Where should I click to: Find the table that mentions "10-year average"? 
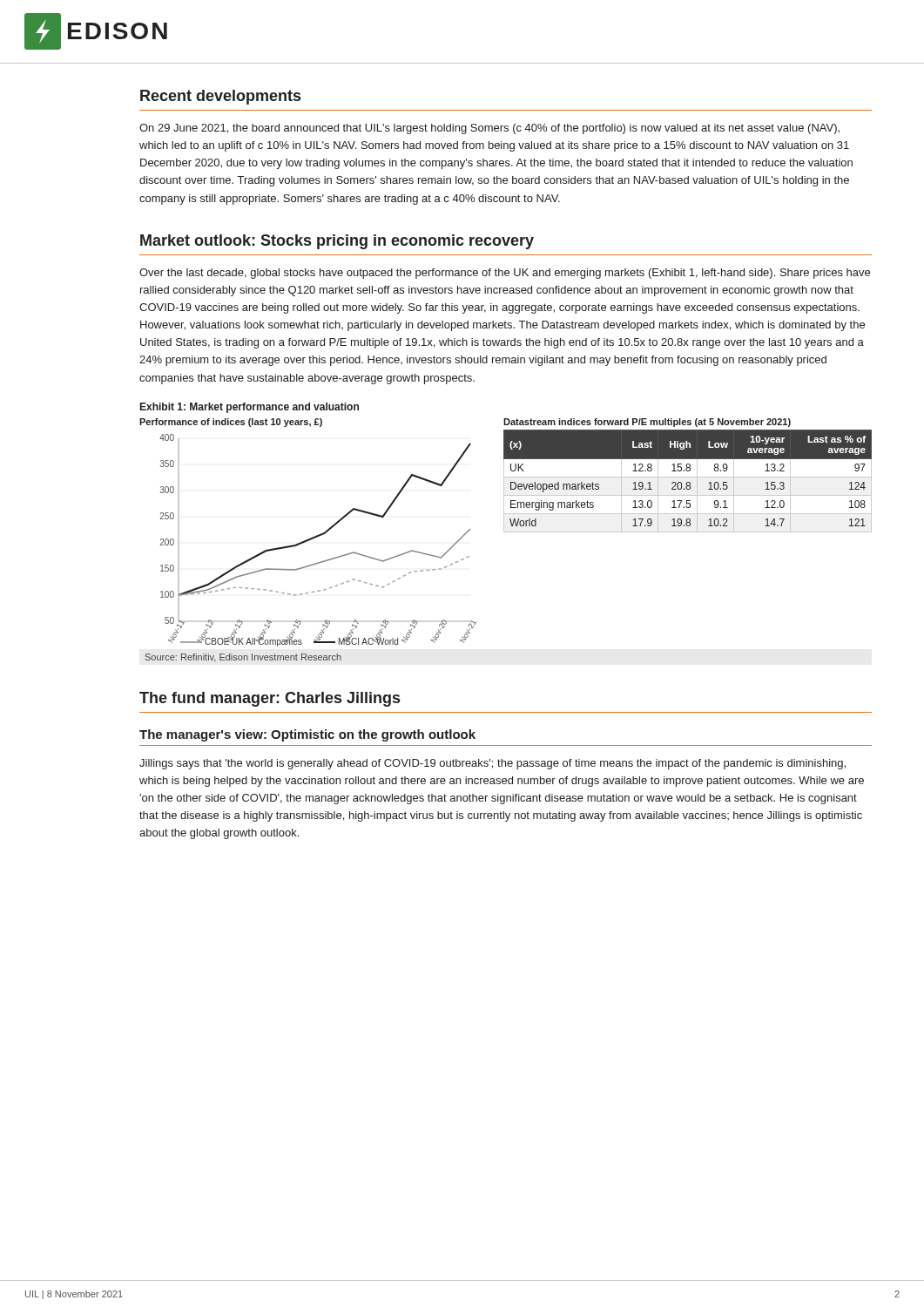(x=688, y=481)
